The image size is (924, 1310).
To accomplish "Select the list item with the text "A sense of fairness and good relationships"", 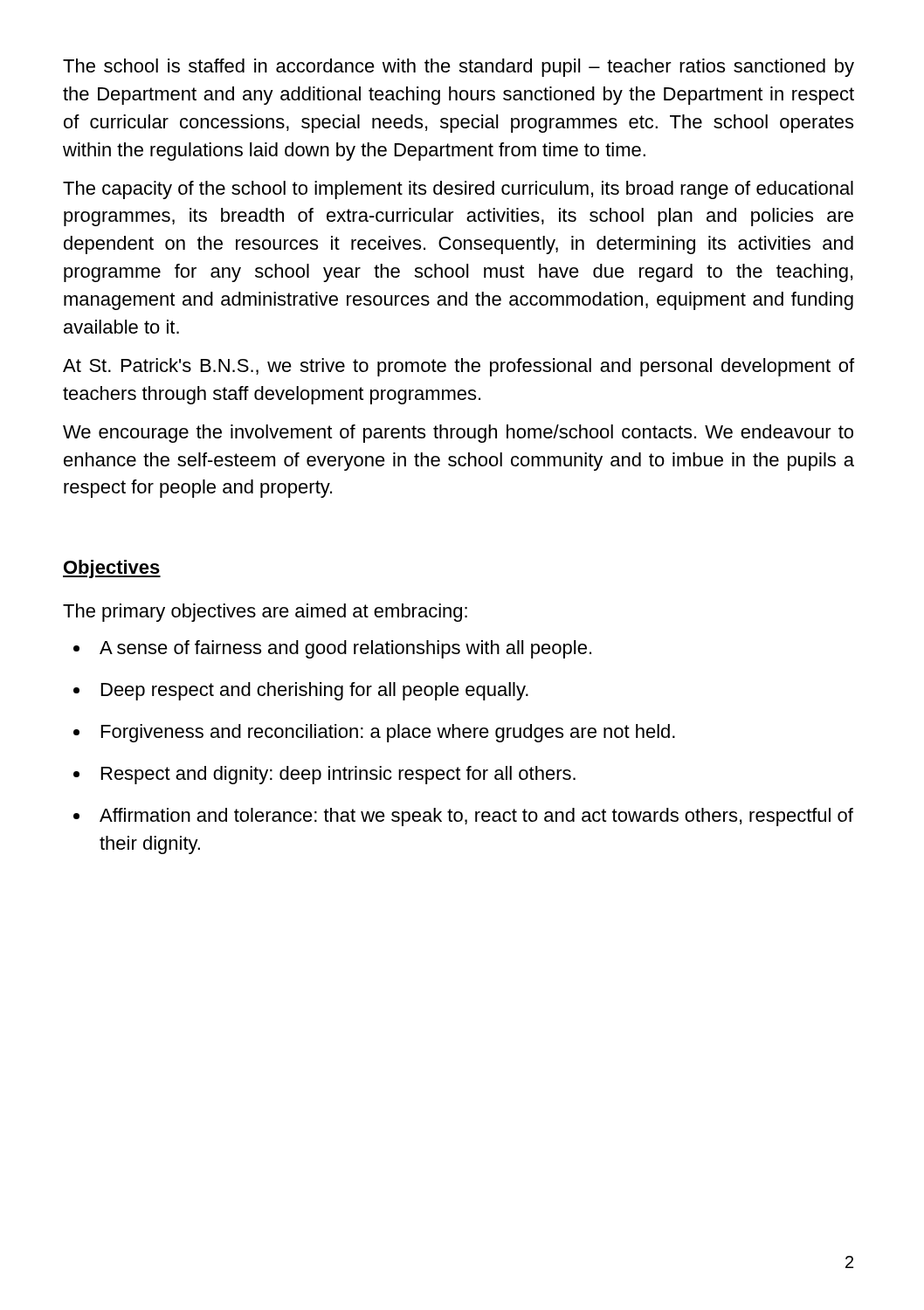I will [x=459, y=648].
